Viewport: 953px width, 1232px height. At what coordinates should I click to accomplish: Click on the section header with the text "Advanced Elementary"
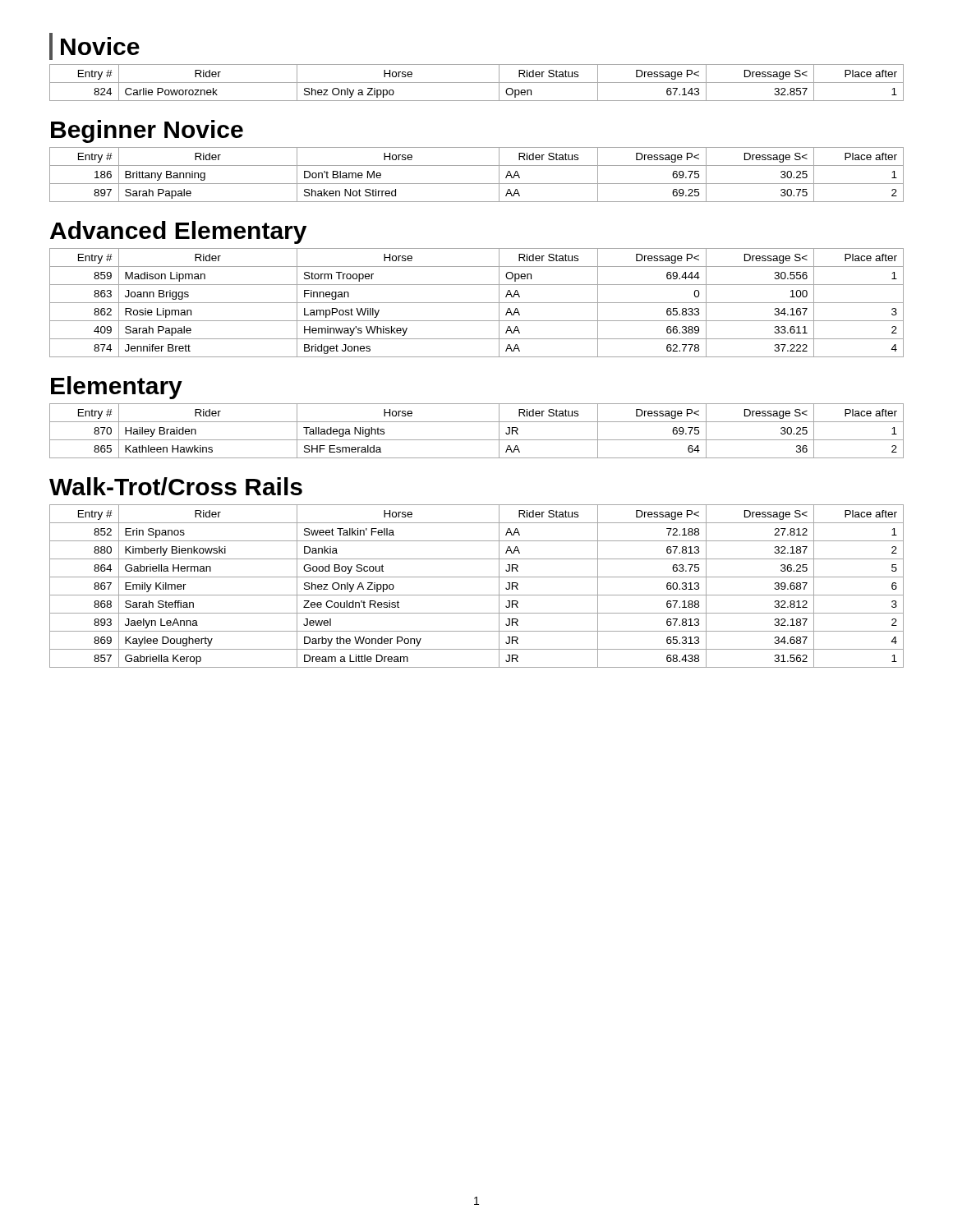[x=178, y=230]
